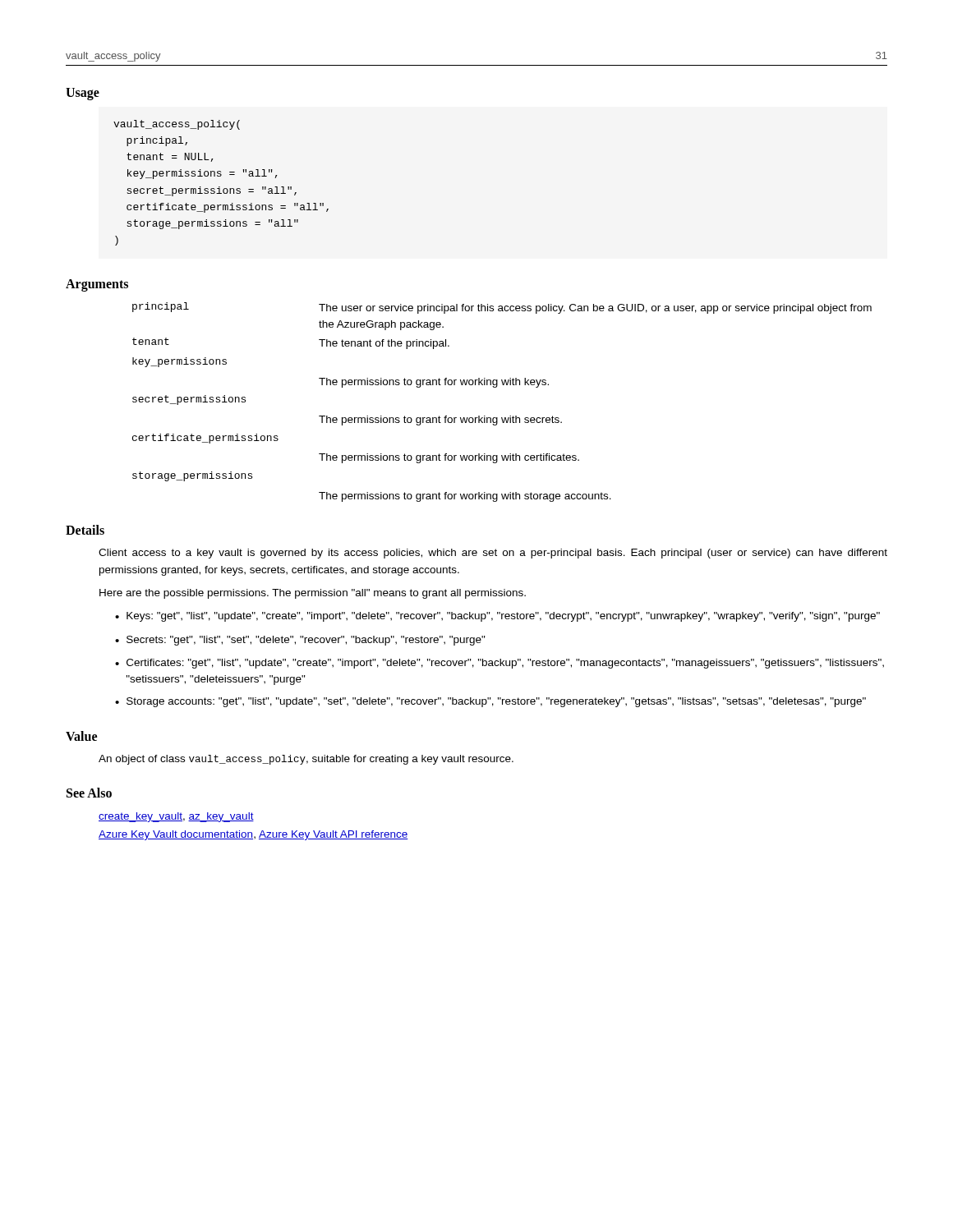Click on the text starting "• Storage accounts: "get", "list", "update", "set", "delete","
Image resolution: width=953 pixels, height=1232 pixels.
[x=501, y=702]
